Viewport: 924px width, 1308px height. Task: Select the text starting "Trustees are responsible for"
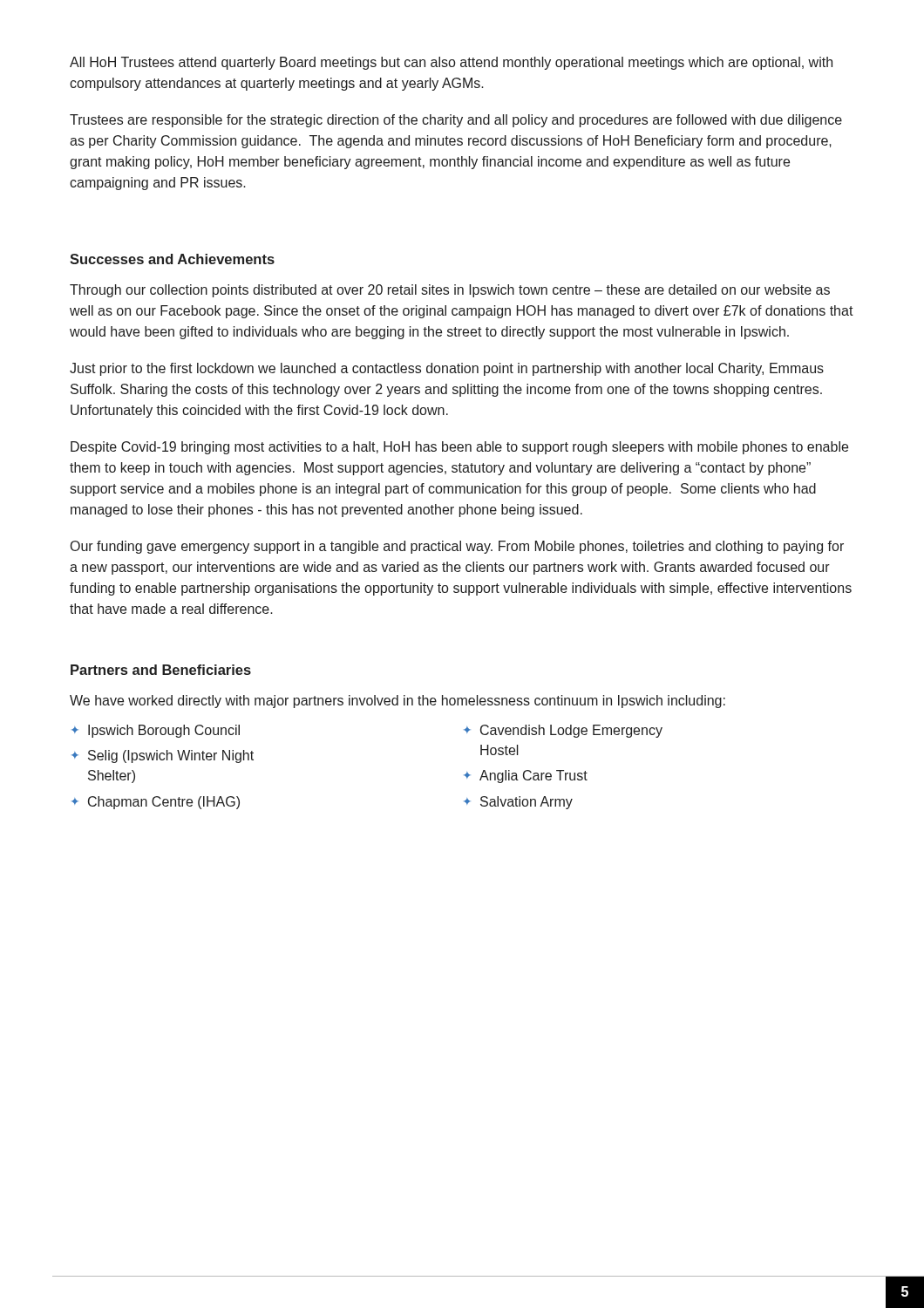tap(456, 151)
